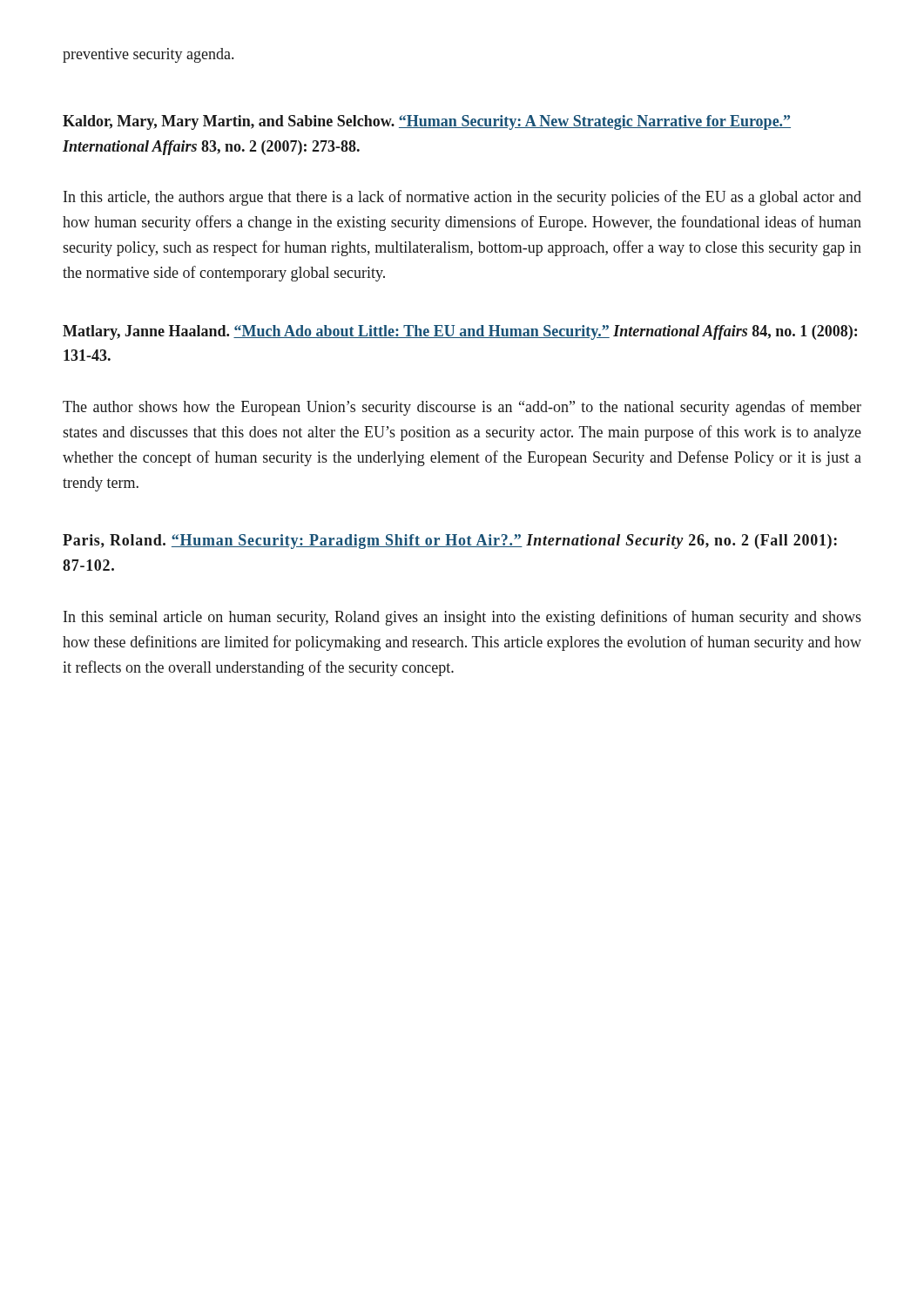
Task: Navigate to the region starting "The author shows how the European Union’s security"
Action: (462, 445)
